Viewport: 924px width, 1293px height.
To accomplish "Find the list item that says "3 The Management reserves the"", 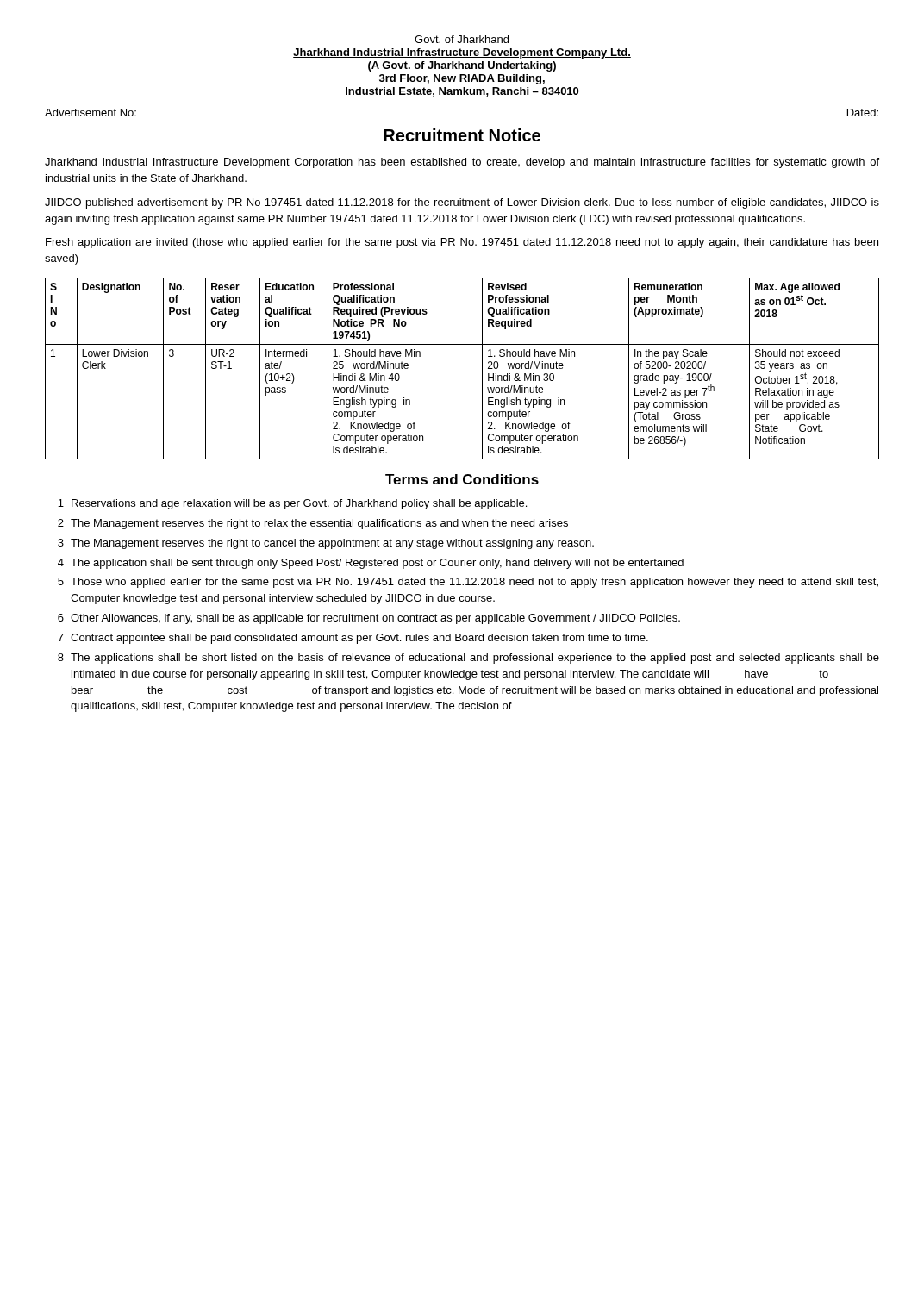I will pyautogui.click(x=462, y=543).
